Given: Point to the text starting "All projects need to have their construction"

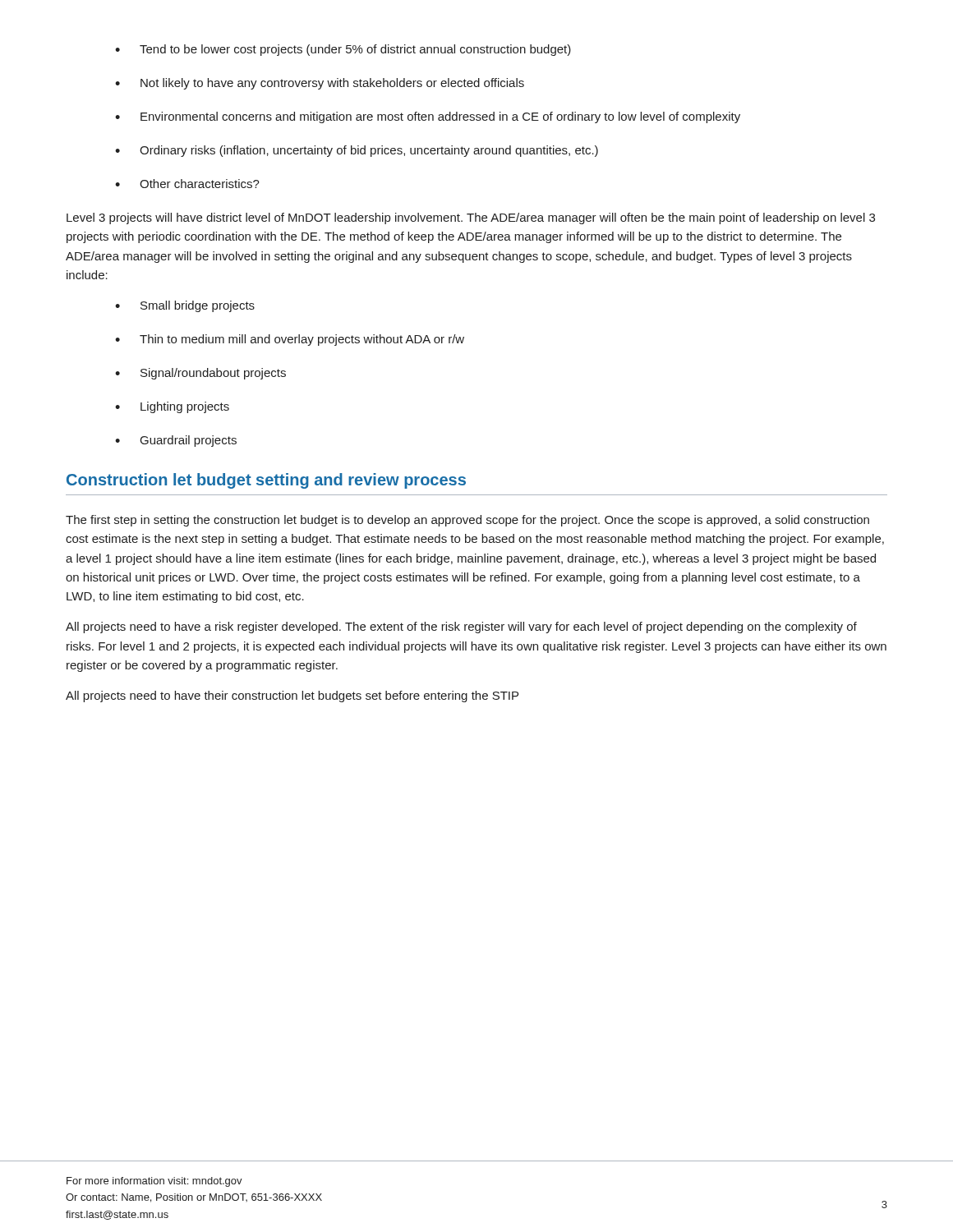Looking at the screenshot, I should [x=292, y=695].
